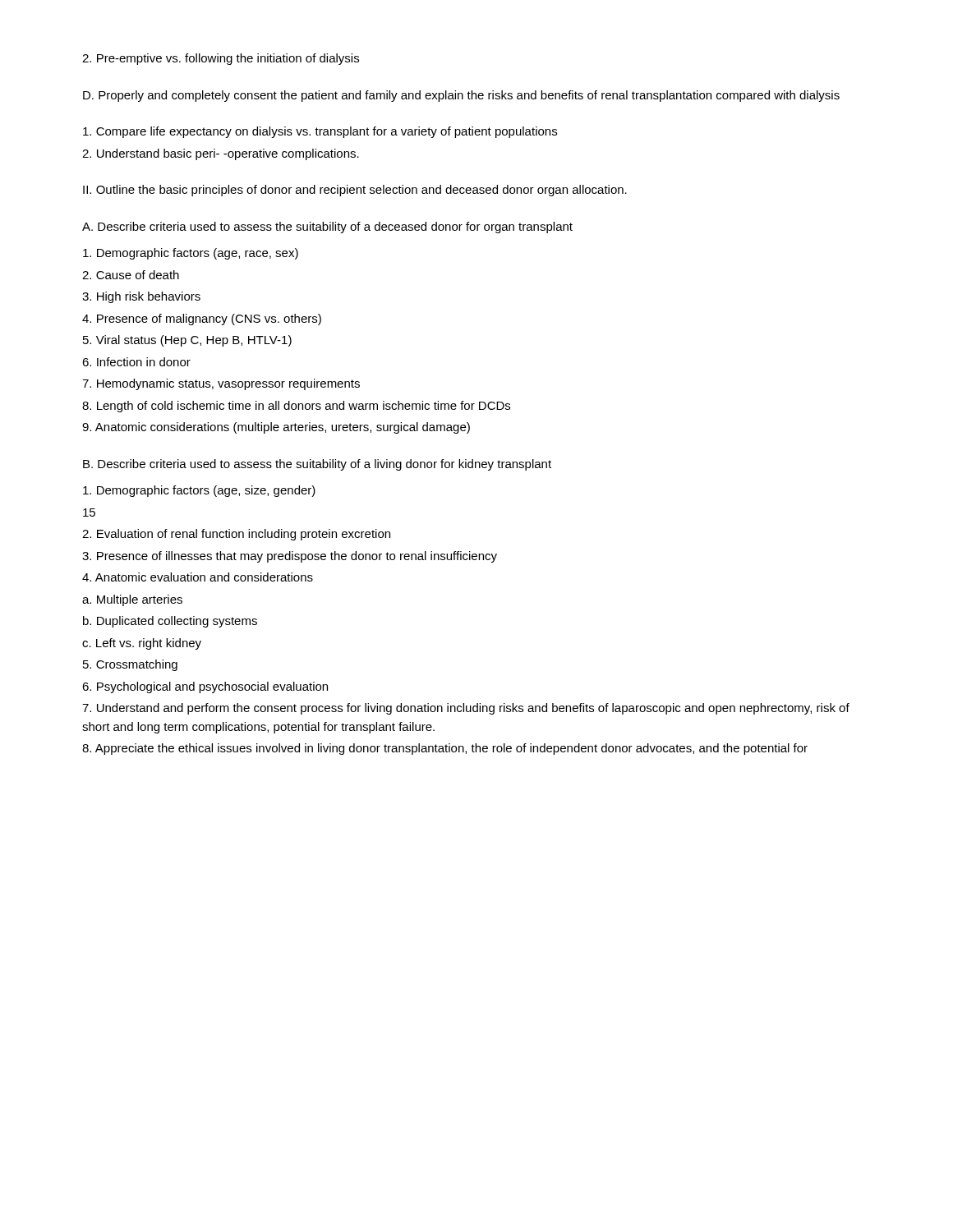Screen dimensions: 1232x953
Task: Find the block on this page that starts "2. Evaluation of renal function including protein"
Action: tap(237, 533)
